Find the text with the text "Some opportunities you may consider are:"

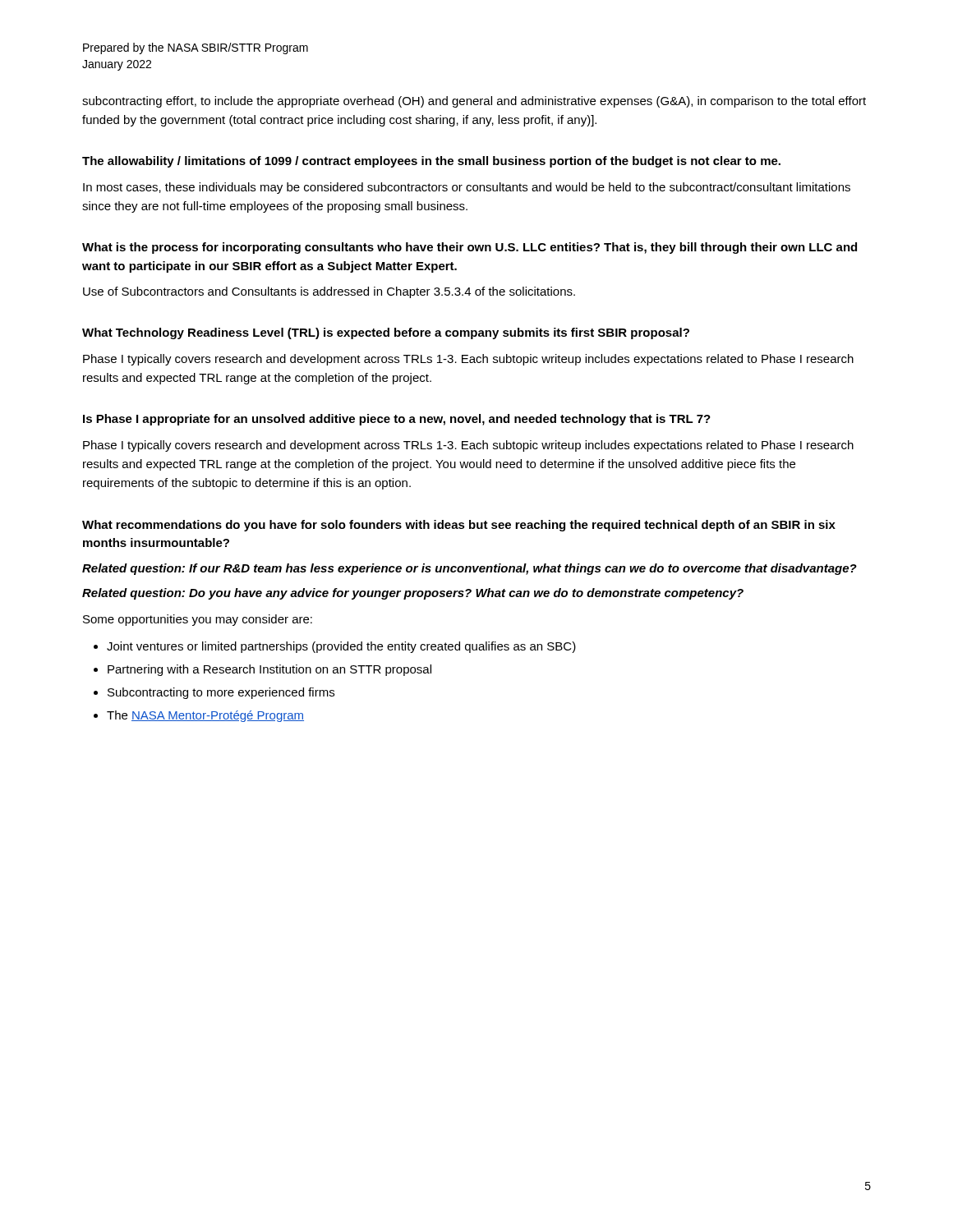pos(198,619)
